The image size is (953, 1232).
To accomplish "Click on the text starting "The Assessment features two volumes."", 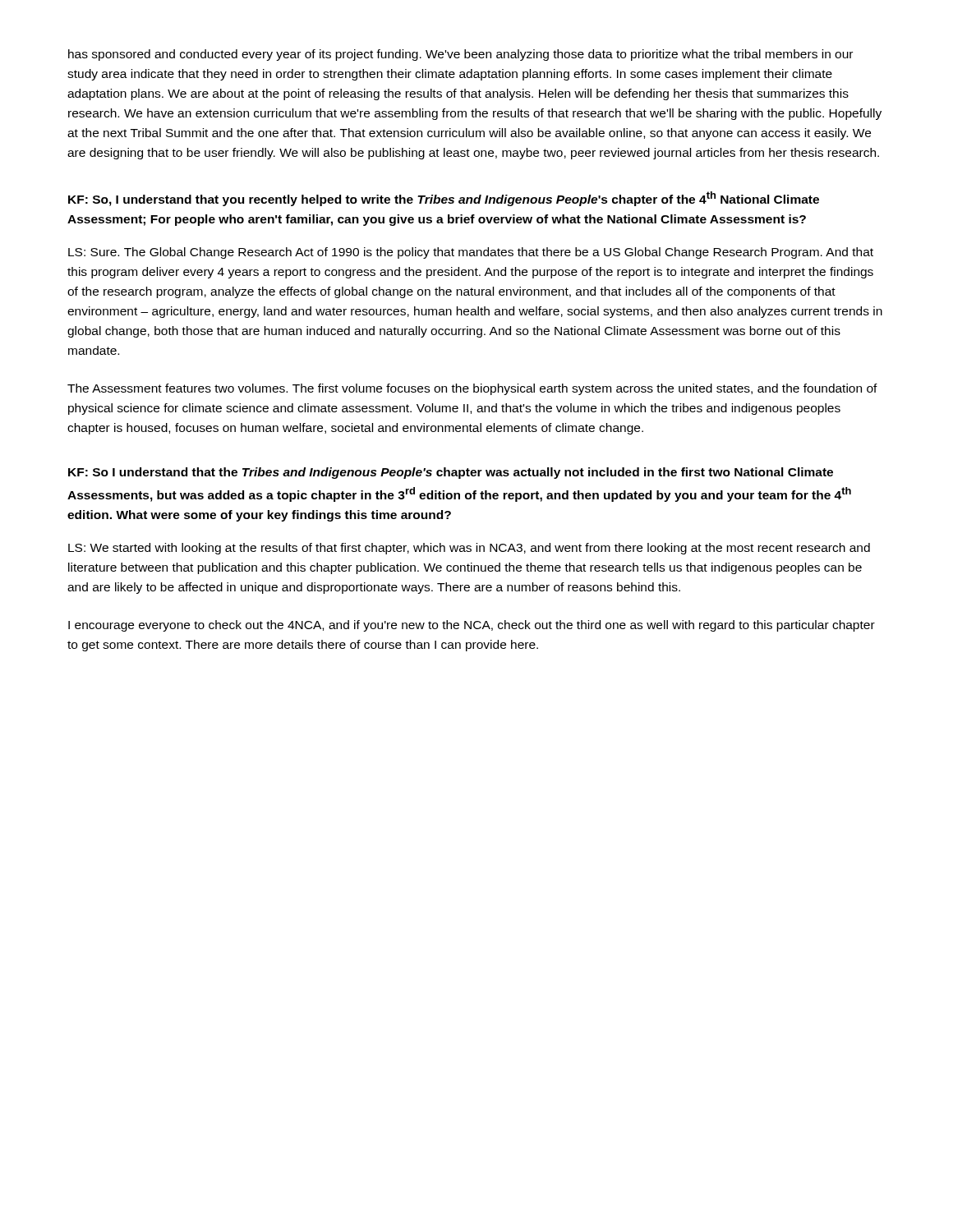I will click(472, 408).
